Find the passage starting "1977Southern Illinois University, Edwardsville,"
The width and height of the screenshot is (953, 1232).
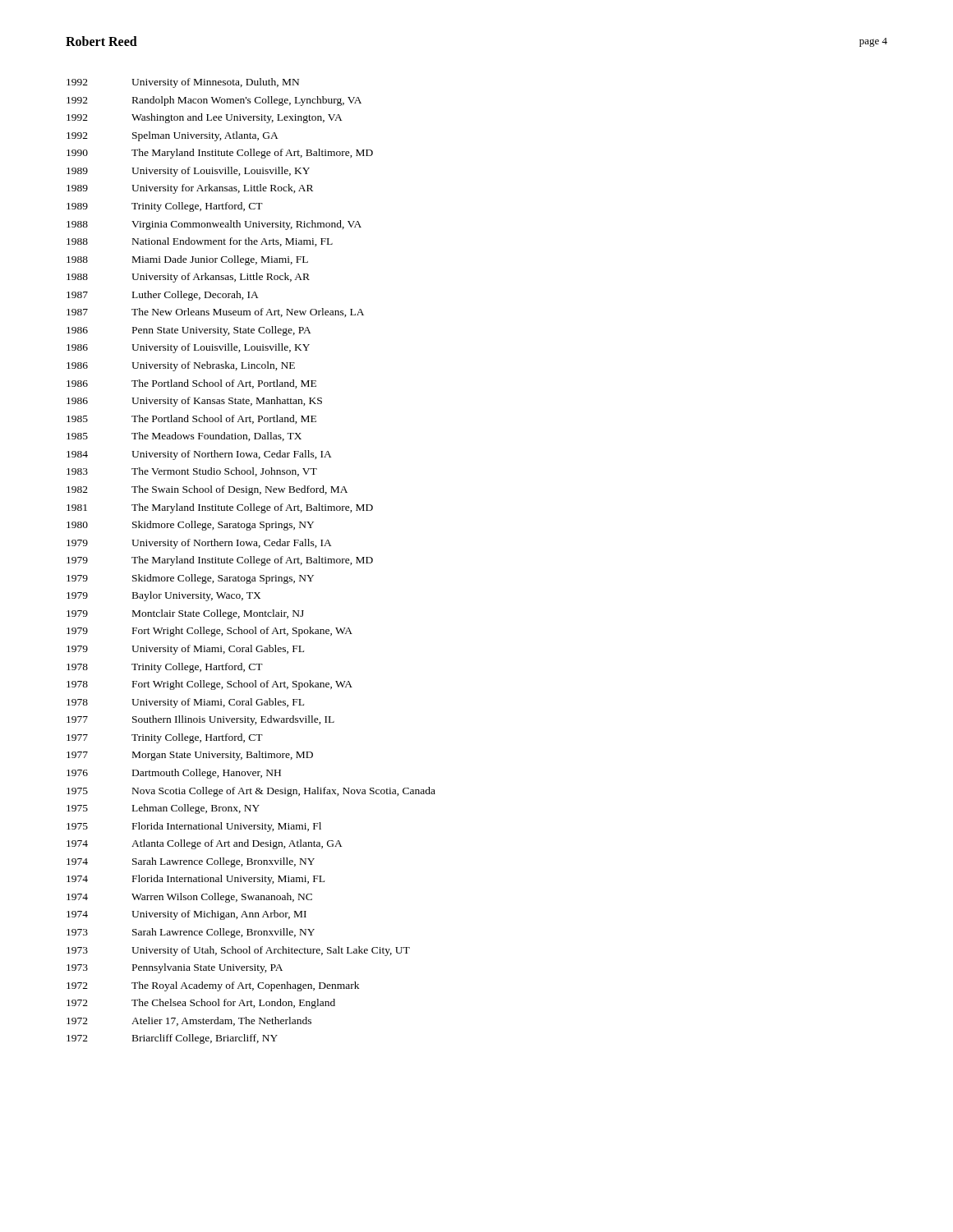point(200,720)
